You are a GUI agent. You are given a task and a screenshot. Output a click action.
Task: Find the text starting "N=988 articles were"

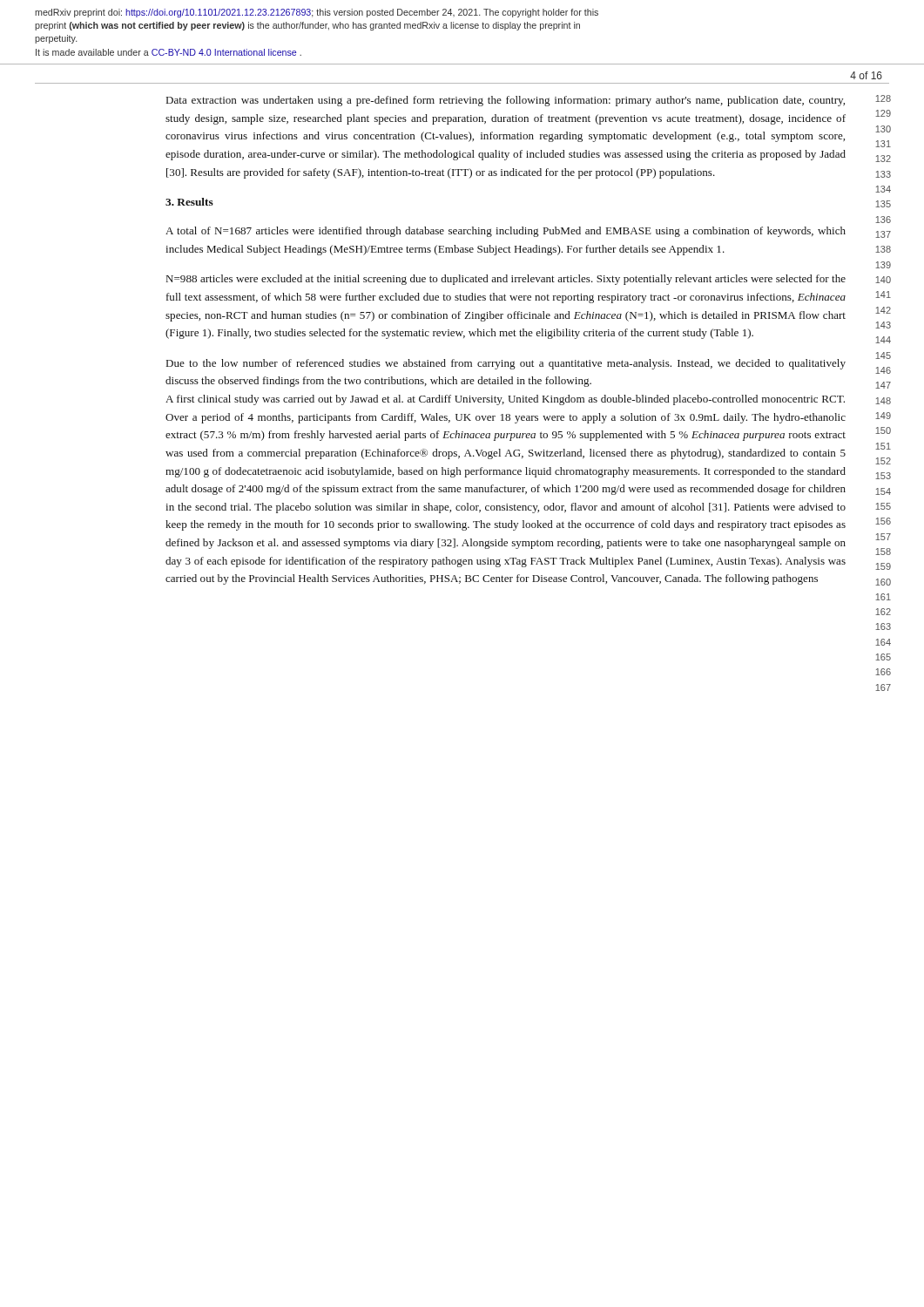pos(506,306)
